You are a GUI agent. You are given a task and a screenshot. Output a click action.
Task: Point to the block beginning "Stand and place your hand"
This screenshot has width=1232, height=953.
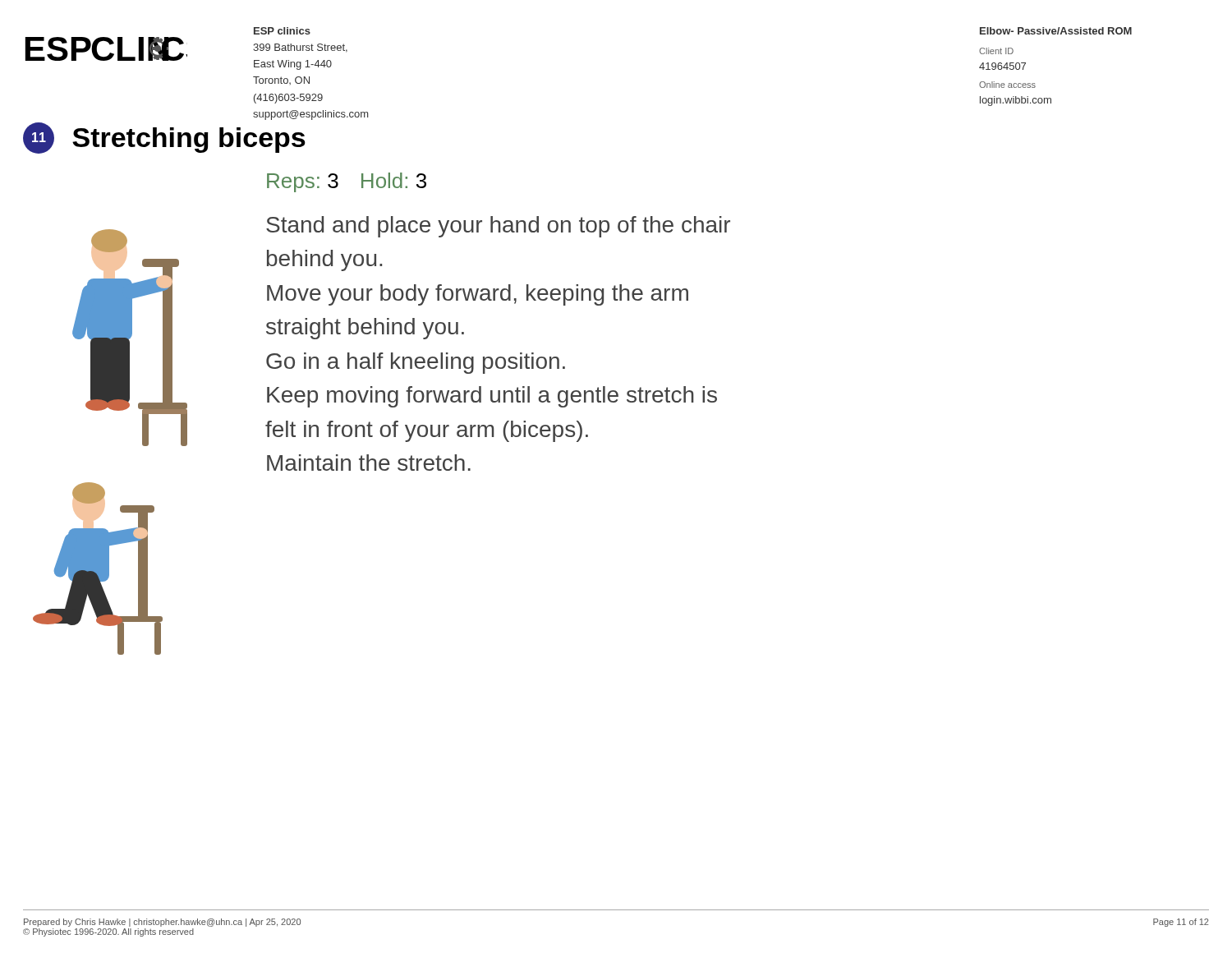[498, 344]
